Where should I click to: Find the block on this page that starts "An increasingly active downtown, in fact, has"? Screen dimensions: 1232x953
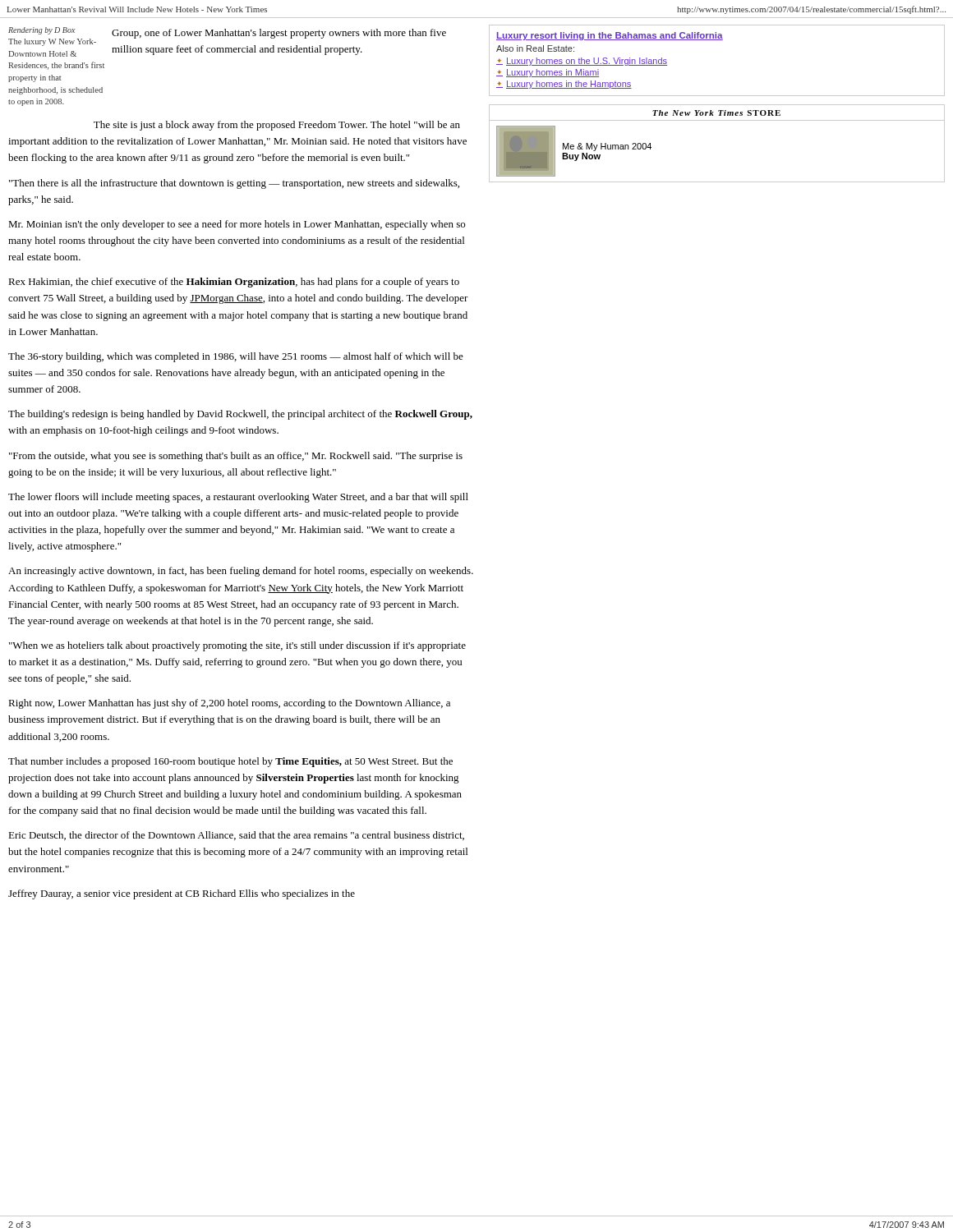[x=241, y=595]
